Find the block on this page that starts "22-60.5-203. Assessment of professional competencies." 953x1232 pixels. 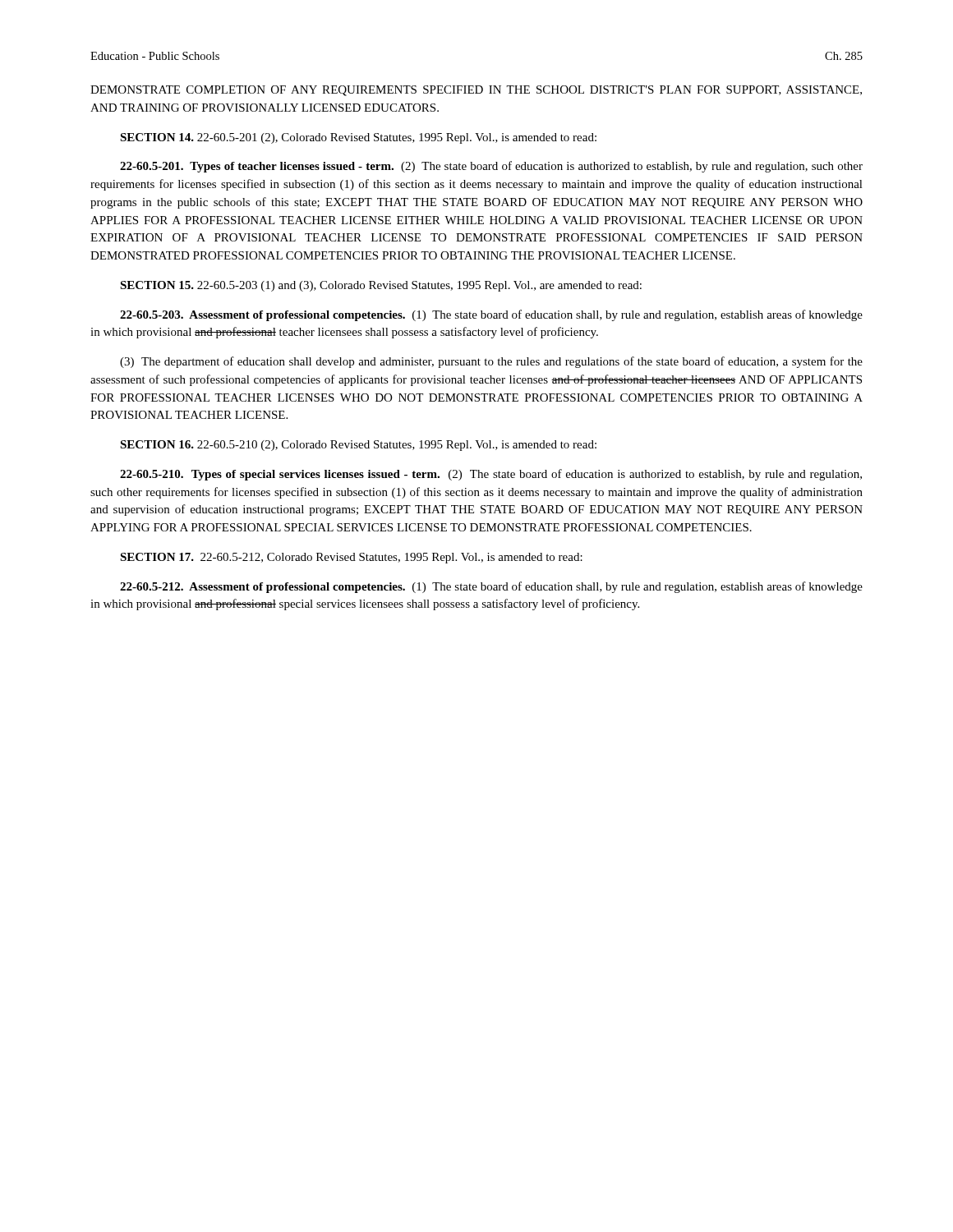click(476, 323)
